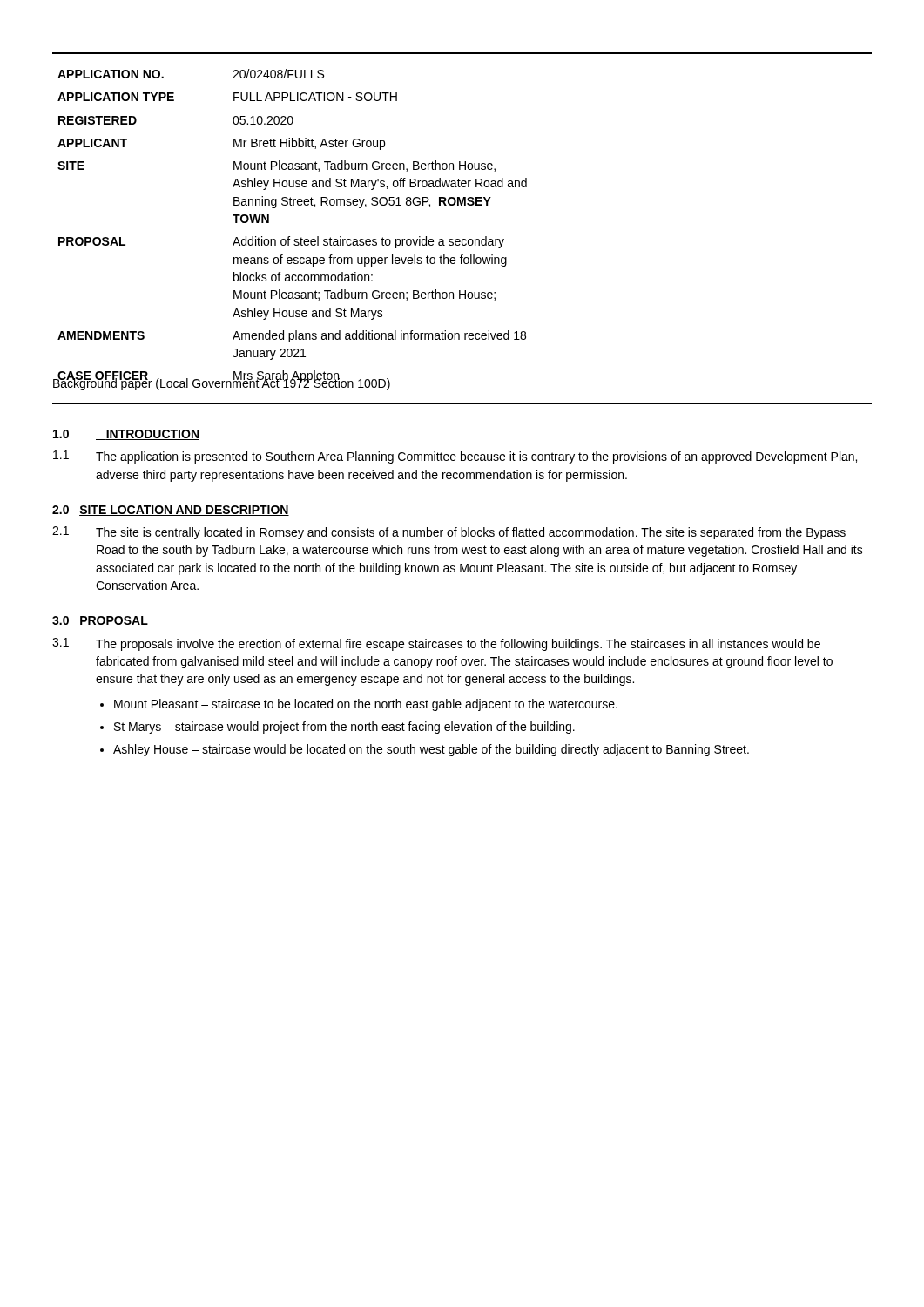Navigate to the passage starting "The site is centrally located in Romsey and"

click(479, 559)
